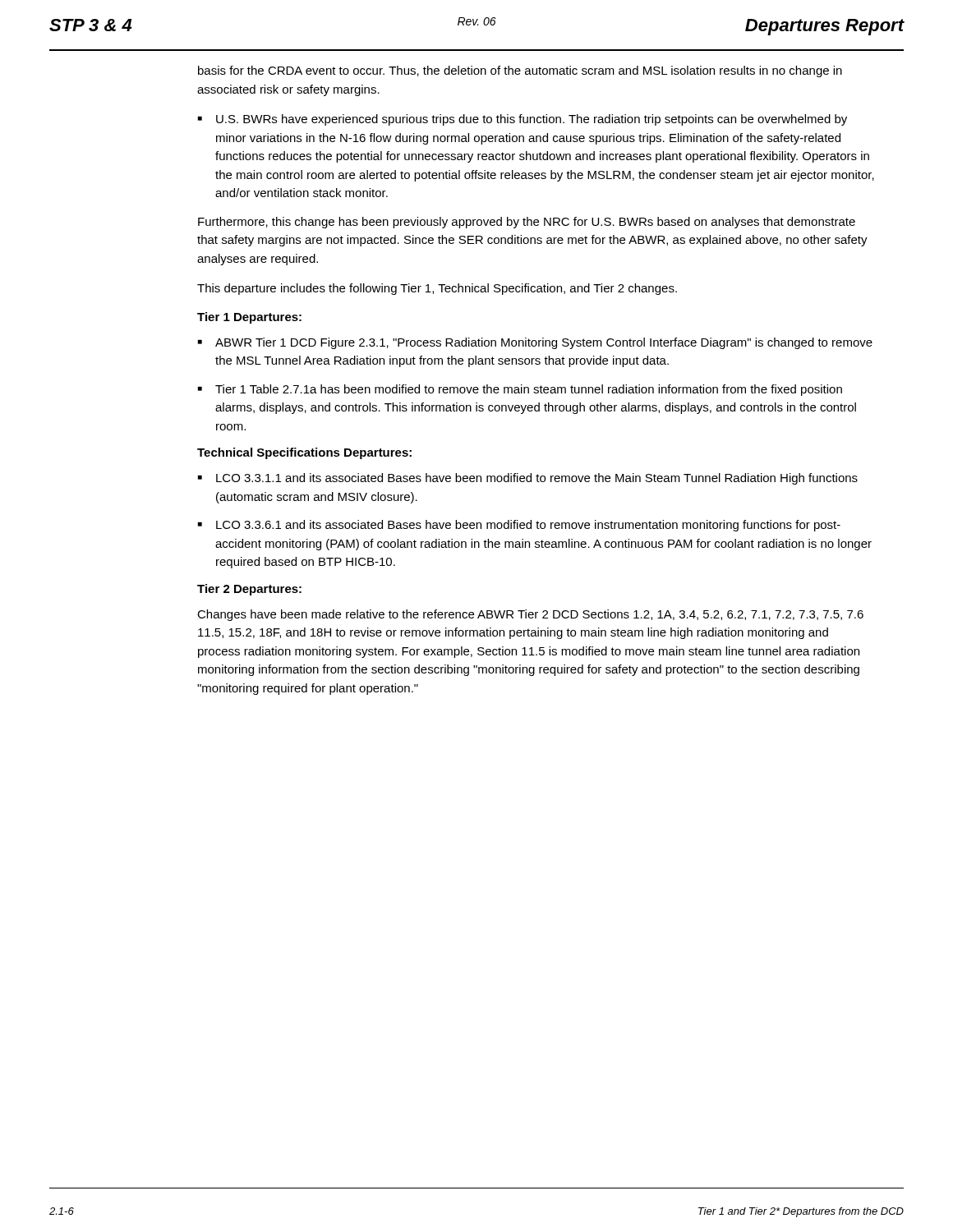The width and height of the screenshot is (953, 1232).
Task: Point to "Tier 2 Departures:"
Action: click(x=250, y=588)
